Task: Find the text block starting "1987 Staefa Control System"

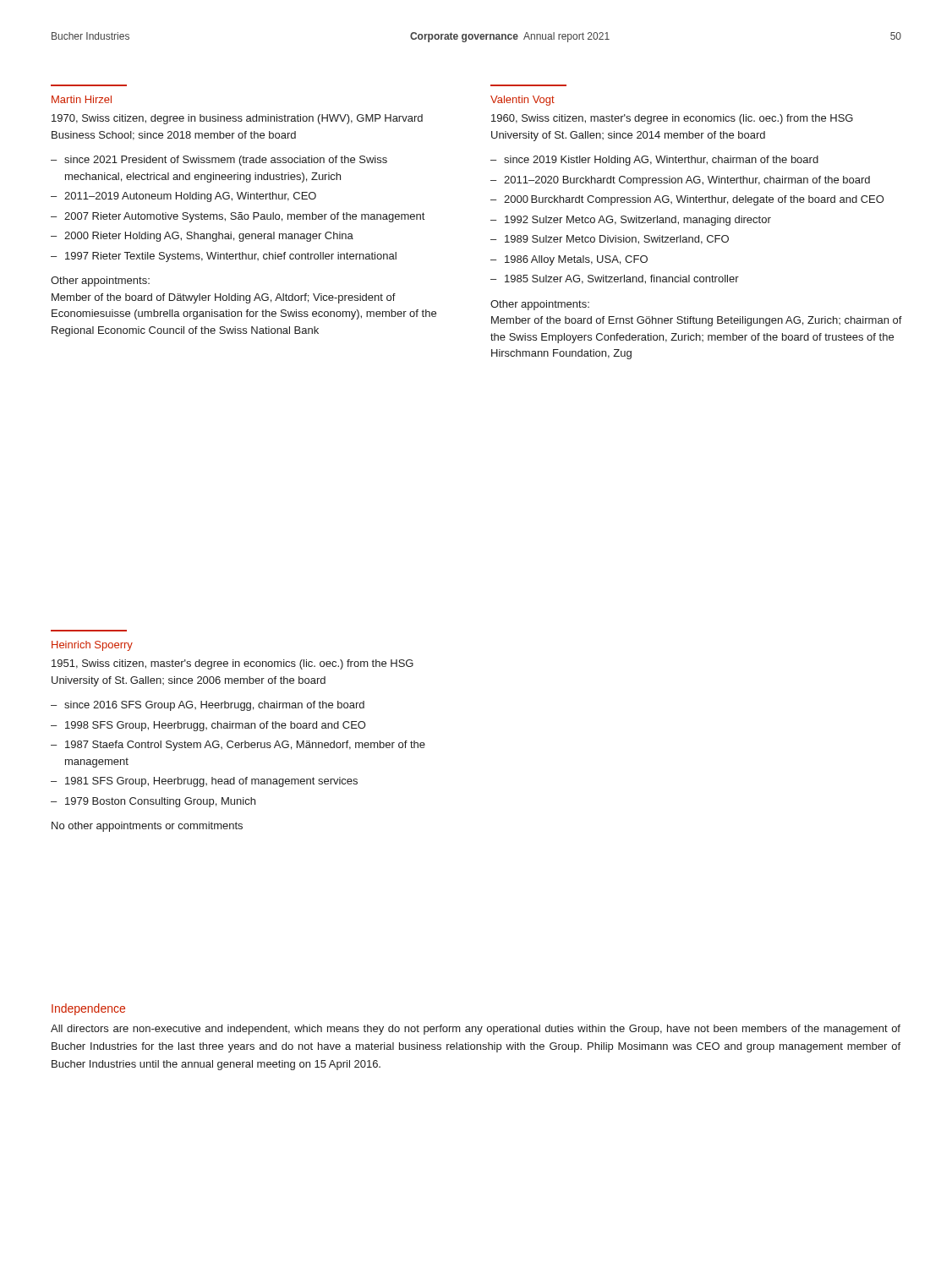Action: 245,753
